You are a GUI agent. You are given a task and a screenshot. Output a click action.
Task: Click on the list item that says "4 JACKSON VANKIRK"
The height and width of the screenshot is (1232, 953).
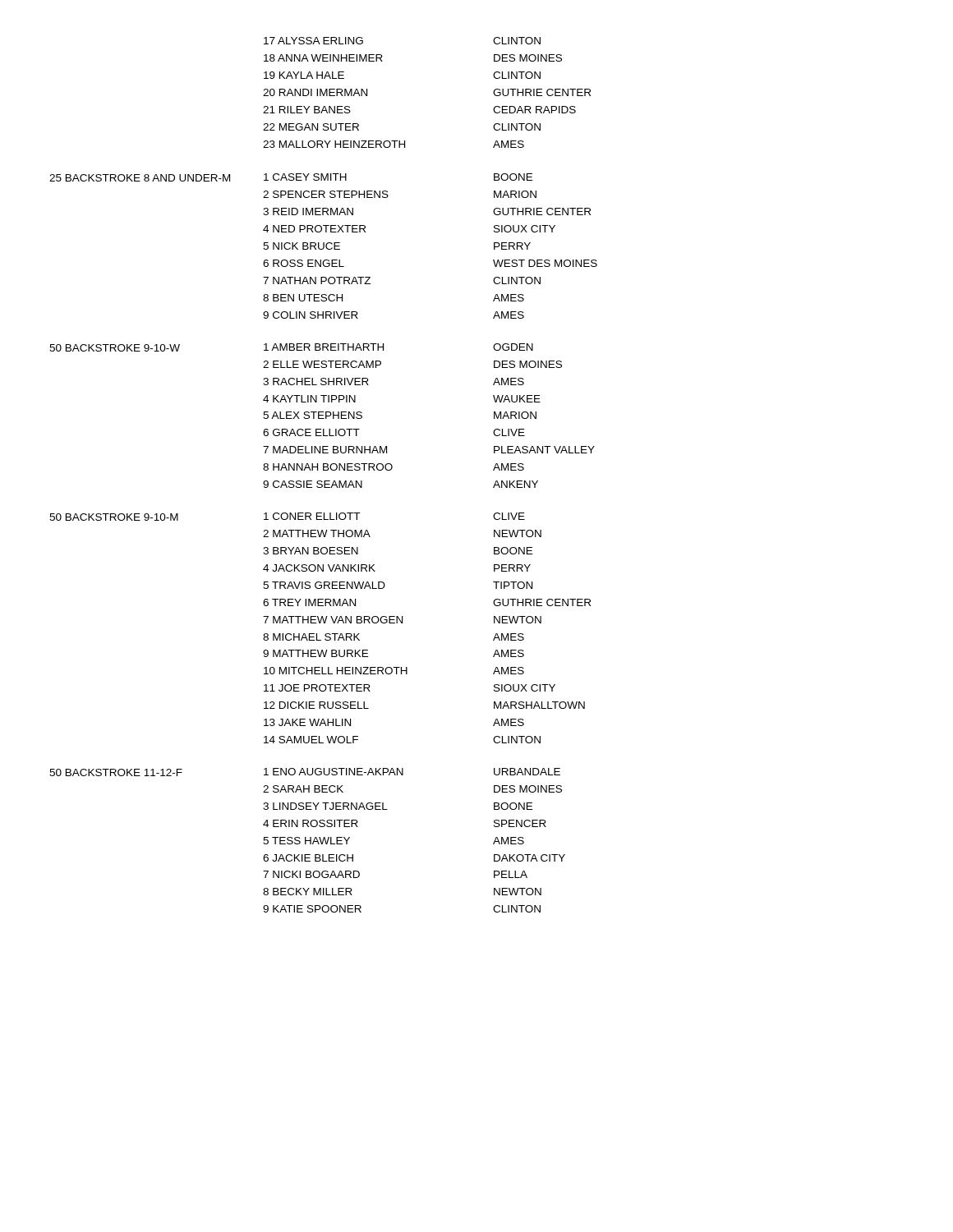tap(319, 568)
